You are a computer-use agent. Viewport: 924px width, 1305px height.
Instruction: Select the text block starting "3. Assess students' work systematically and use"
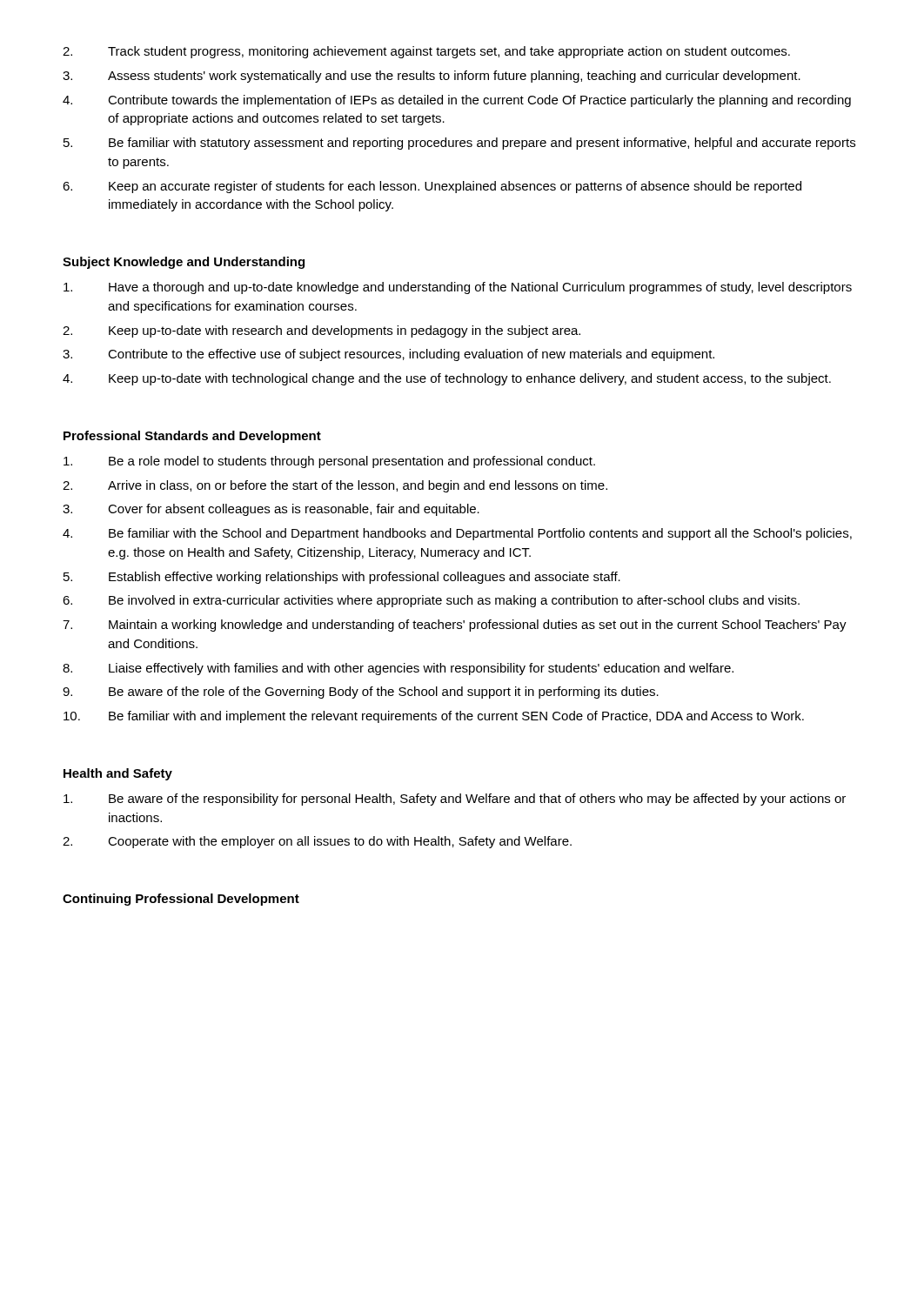pos(462,75)
